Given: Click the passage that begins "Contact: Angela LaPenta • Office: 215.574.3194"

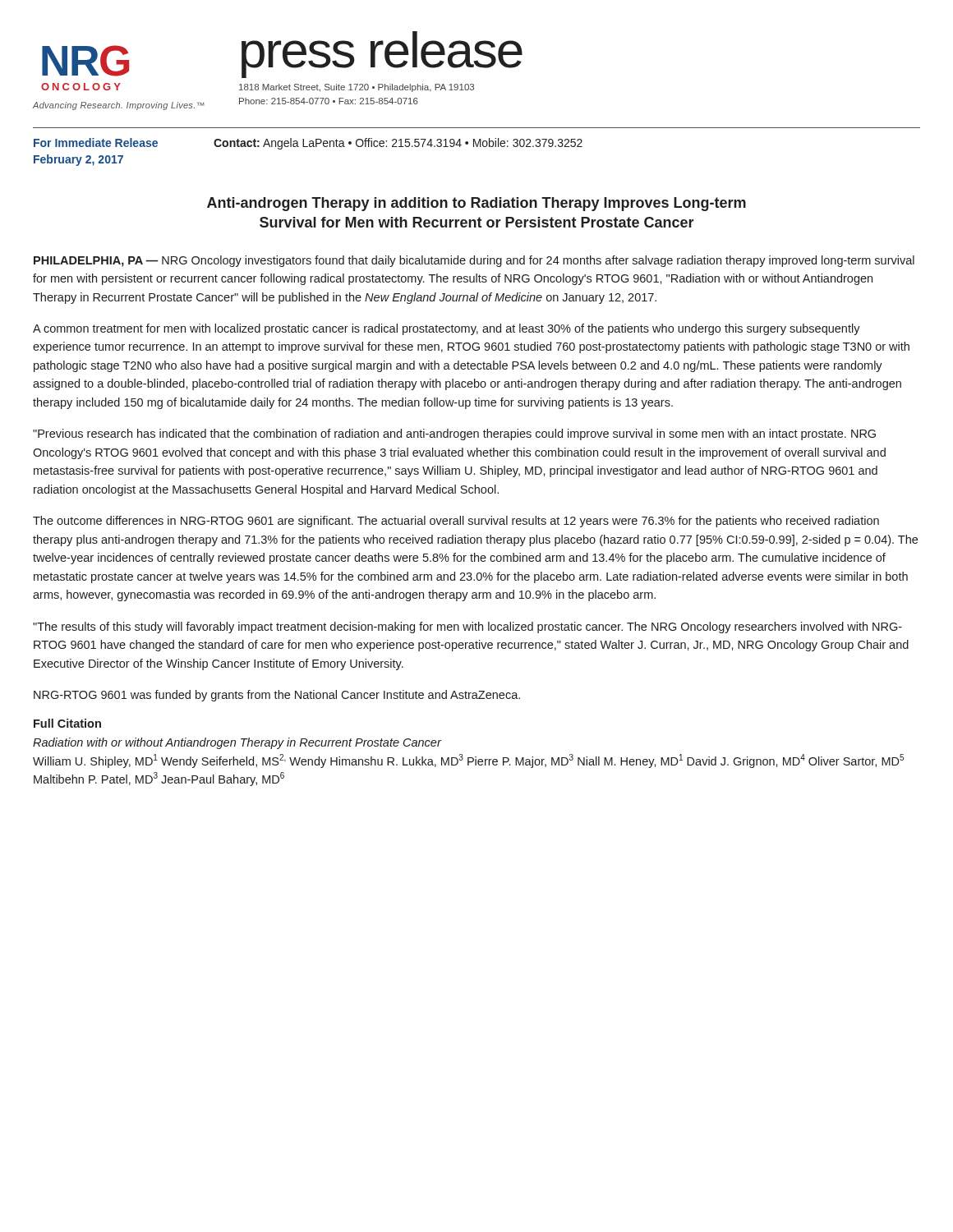Looking at the screenshot, I should pos(398,143).
